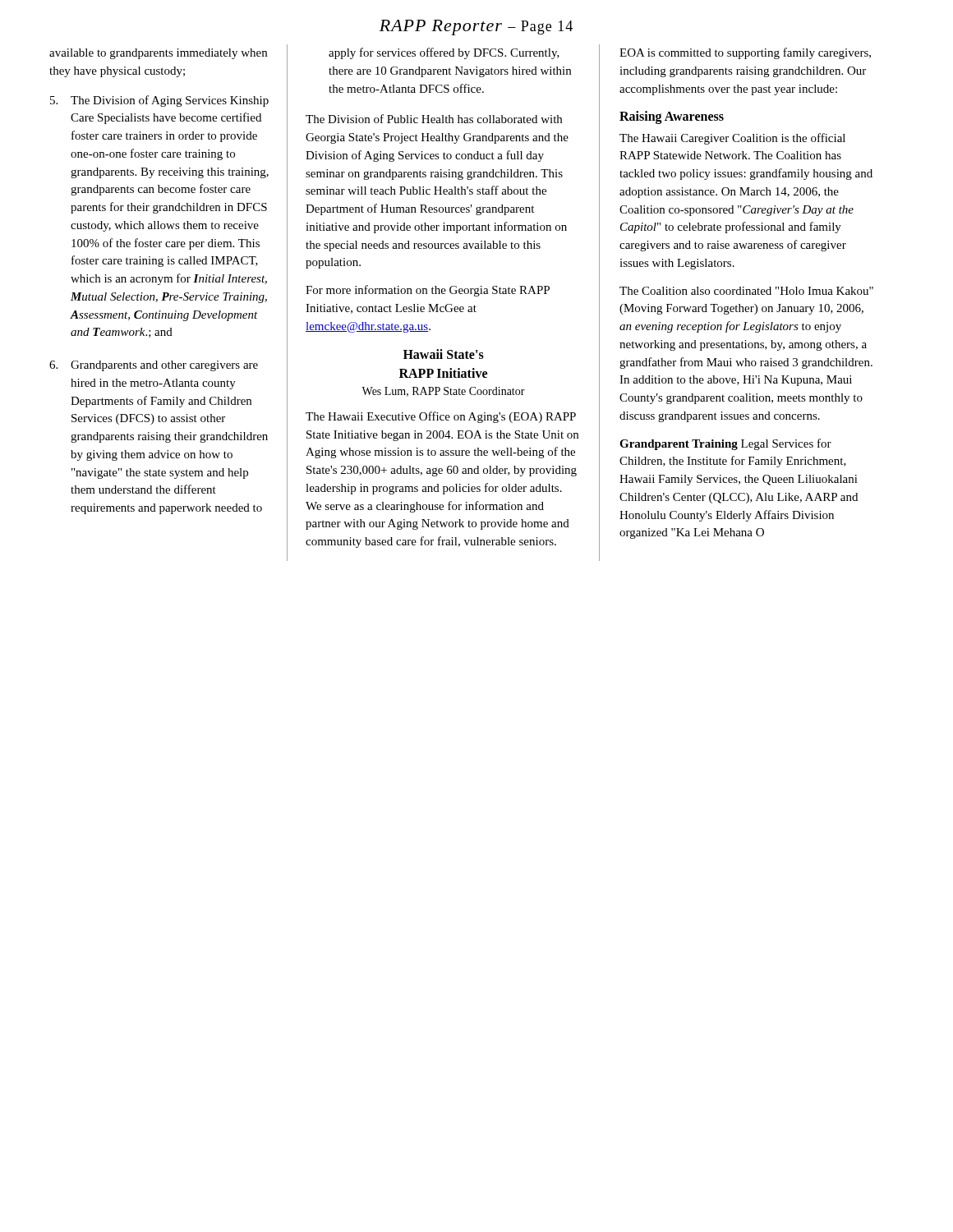Point to the block starting "The Hawaii Caregiver Coalition"
The width and height of the screenshot is (953, 1232).
[748, 201]
